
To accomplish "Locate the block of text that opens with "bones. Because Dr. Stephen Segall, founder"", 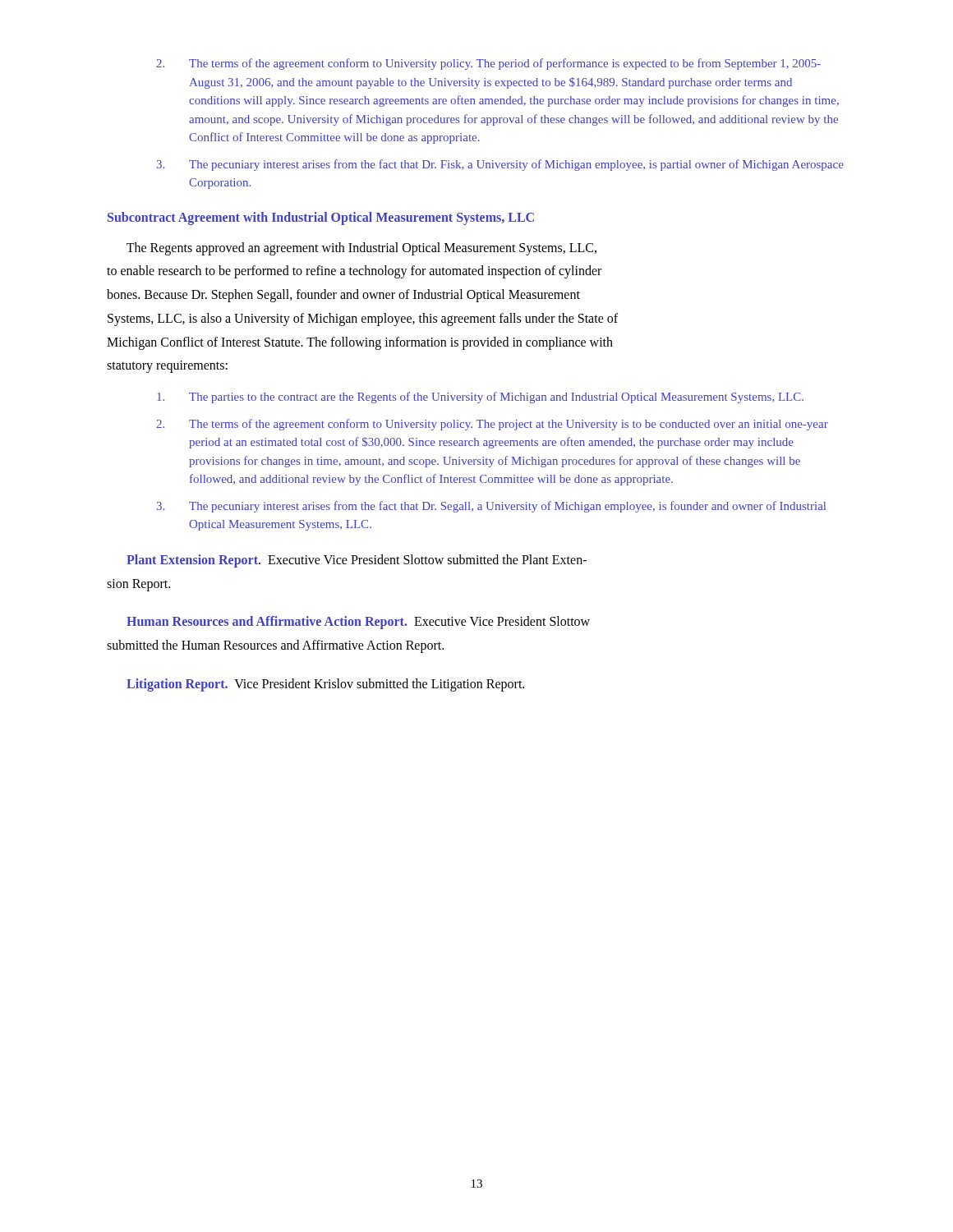I will pyautogui.click(x=343, y=295).
